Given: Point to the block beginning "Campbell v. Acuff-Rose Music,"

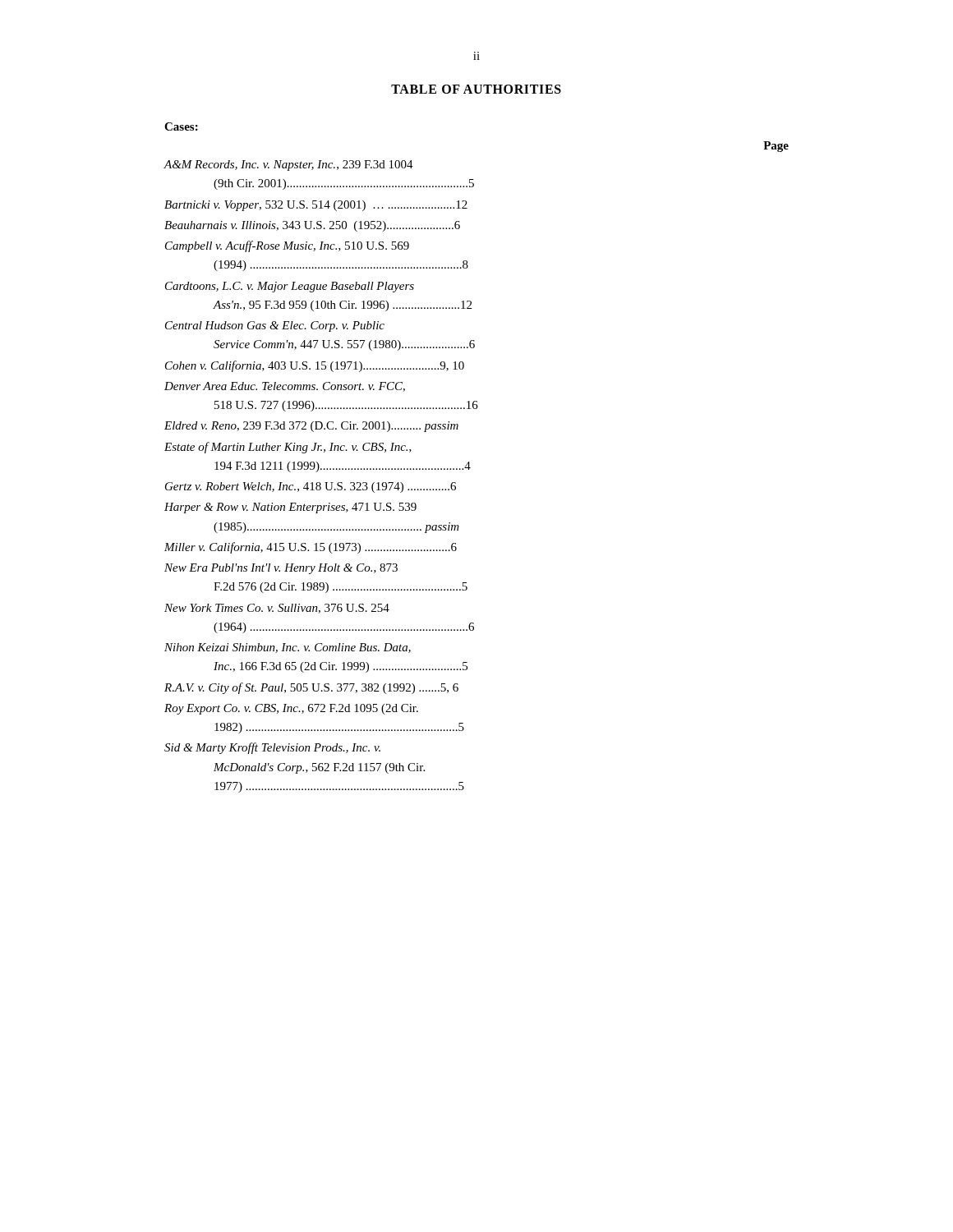Looking at the screenshot, I should point(476,256).
